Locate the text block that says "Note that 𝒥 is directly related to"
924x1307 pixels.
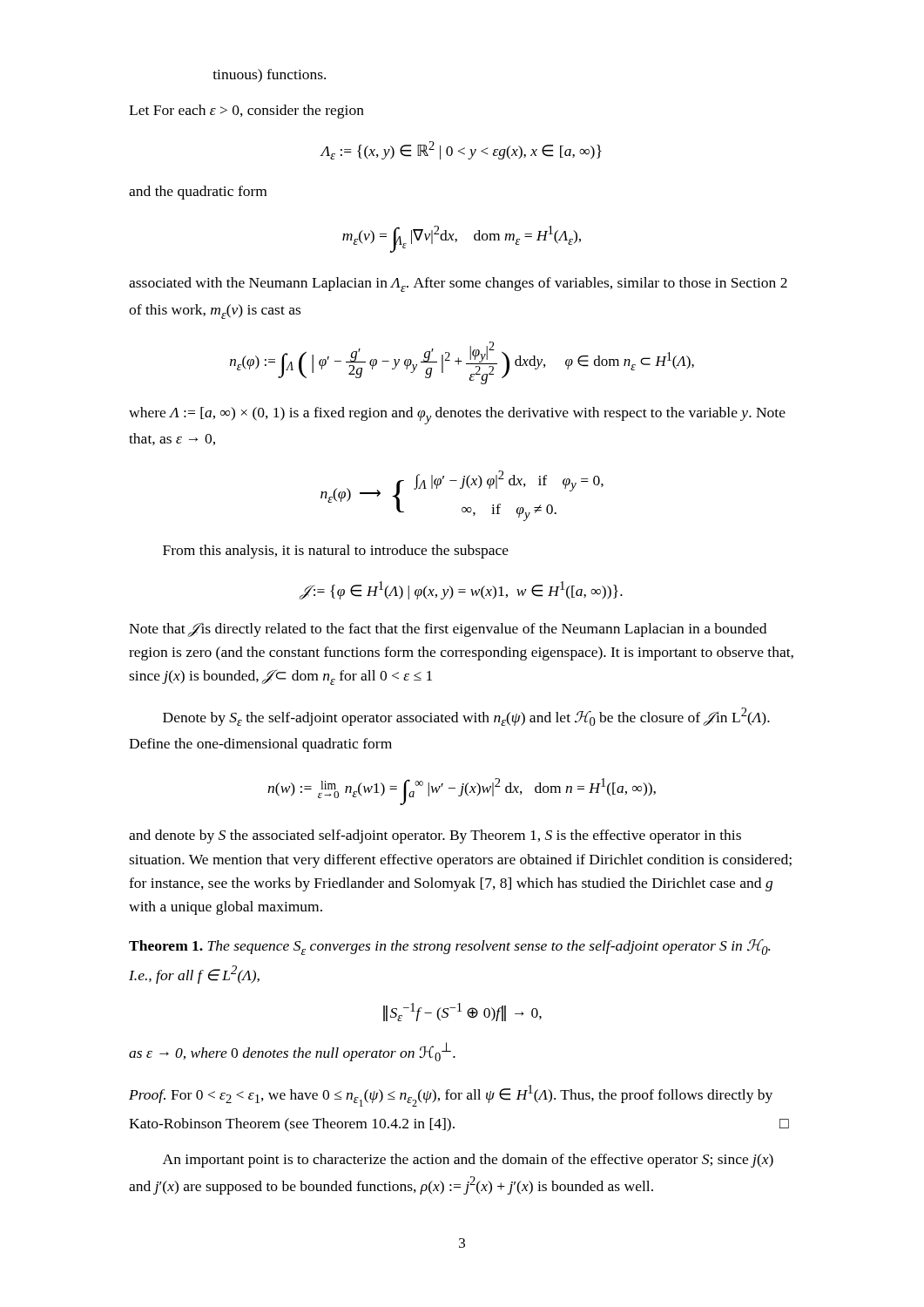click(462, 653)
